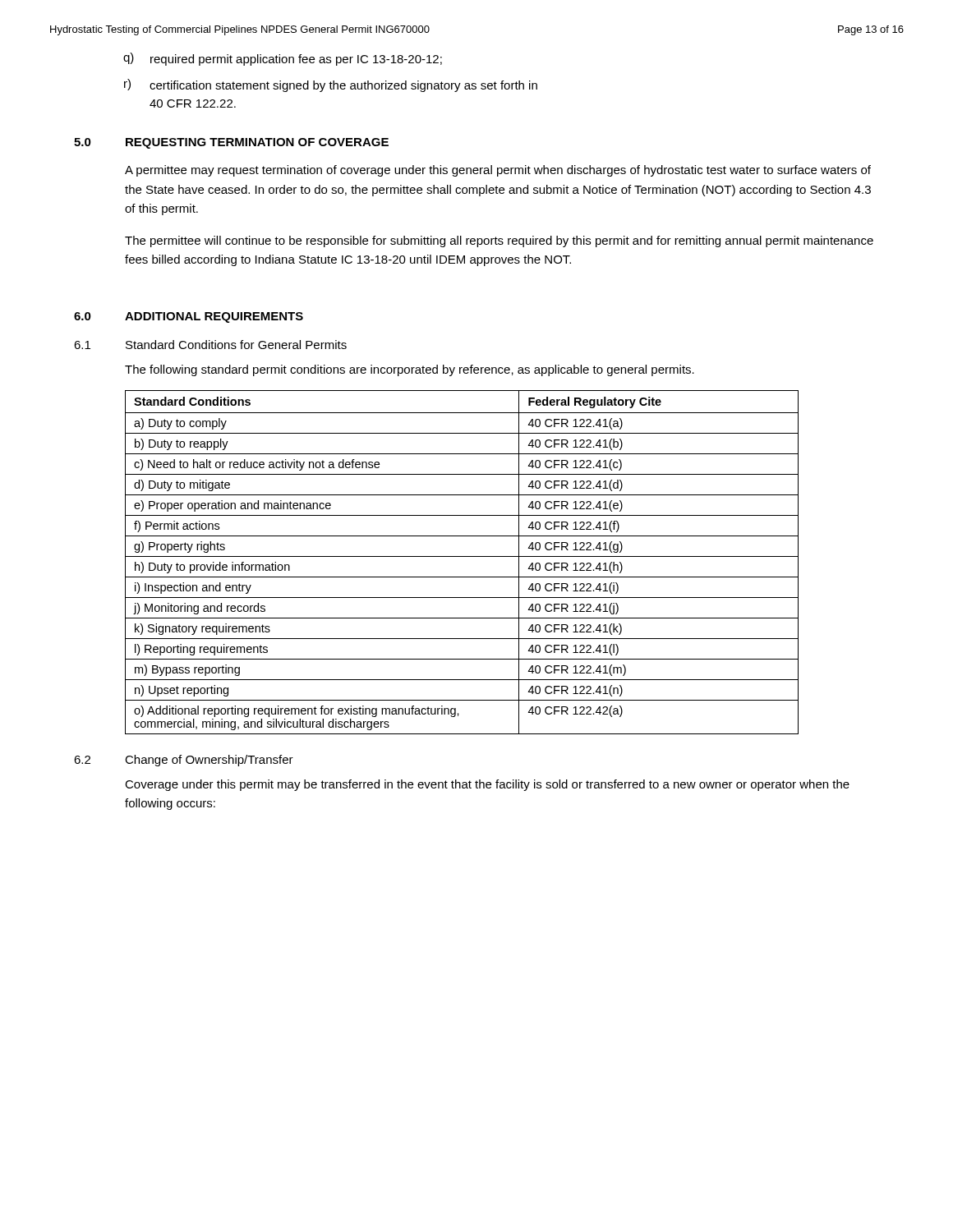Point to the block beginning "A permittee may request termination of coverage"
The width and height of the screenshot is (953, 1232).
(x=498, y=189)
